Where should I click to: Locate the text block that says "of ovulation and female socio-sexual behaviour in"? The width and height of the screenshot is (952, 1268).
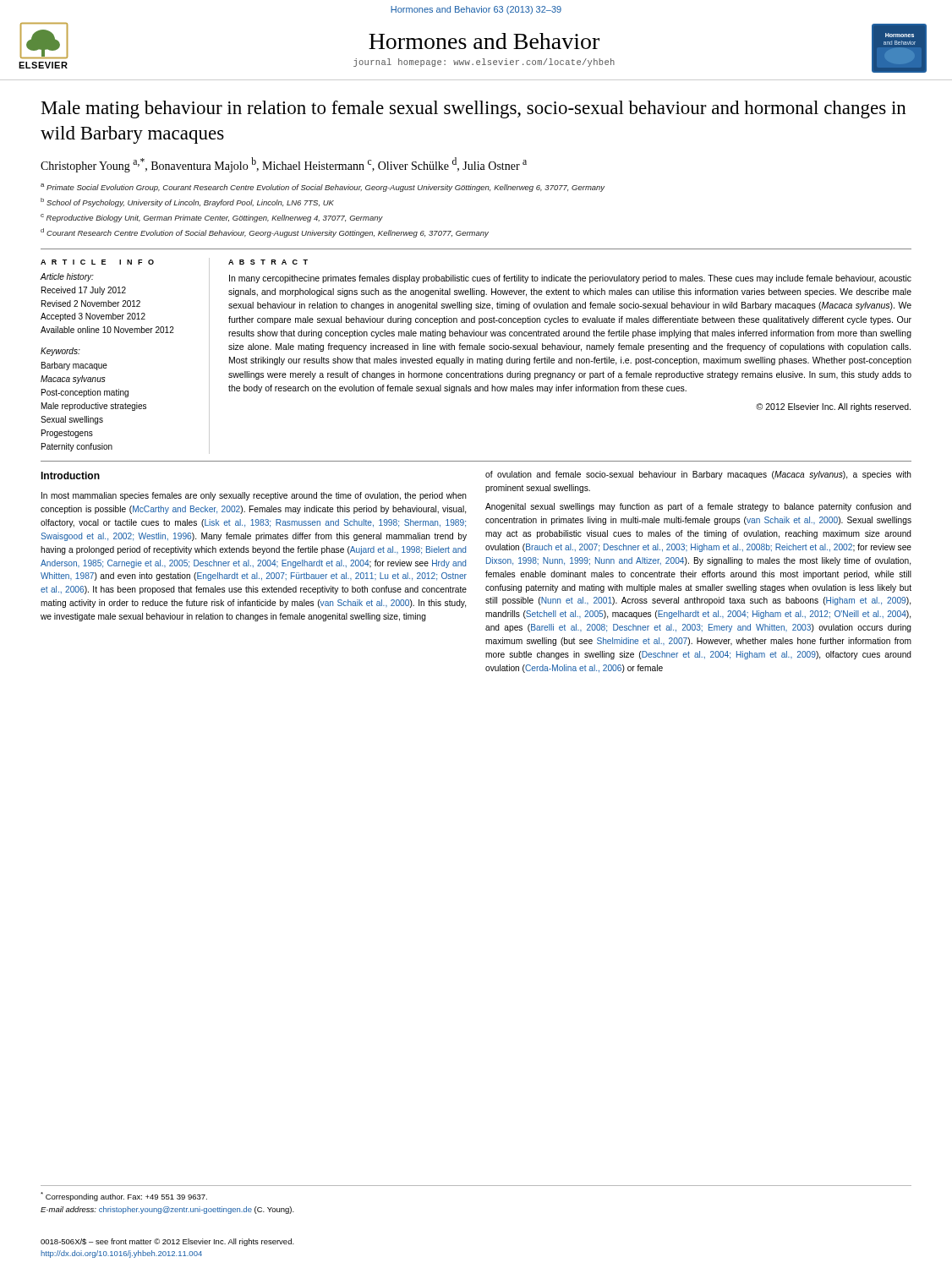pos(698,572)
